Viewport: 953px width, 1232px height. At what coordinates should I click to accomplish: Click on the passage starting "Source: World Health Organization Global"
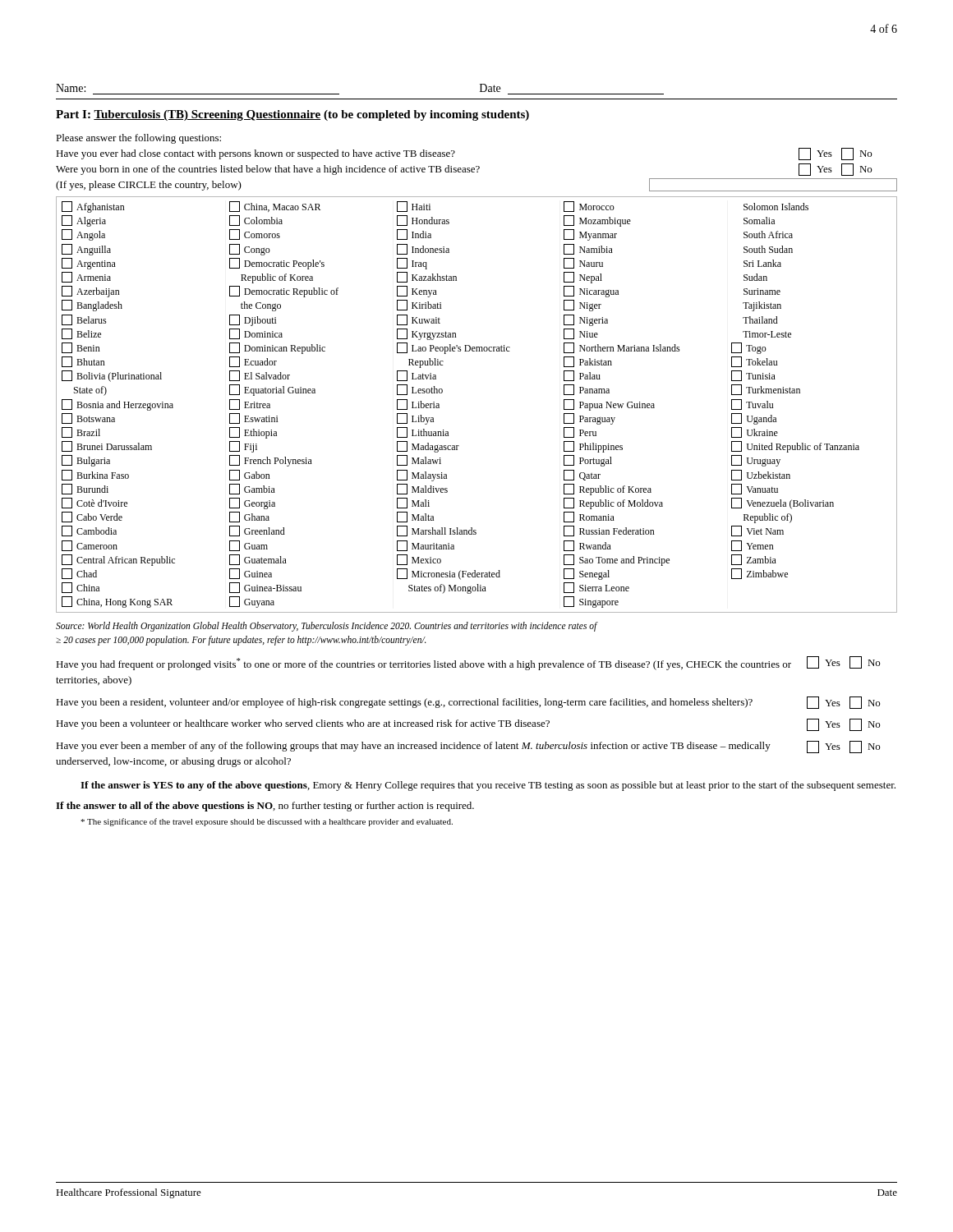[326, 633]
